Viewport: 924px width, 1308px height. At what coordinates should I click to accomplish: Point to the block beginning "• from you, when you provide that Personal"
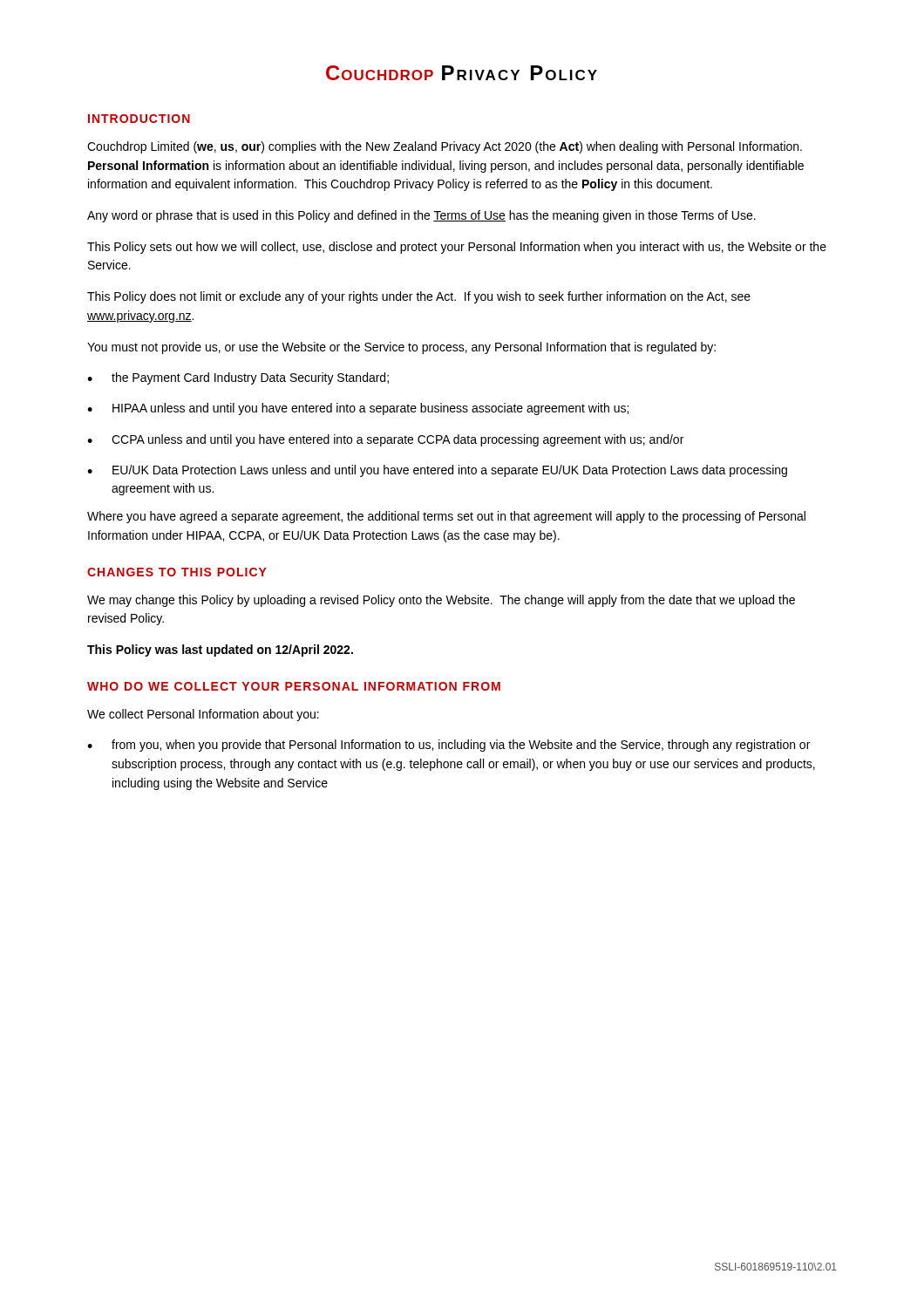point(462,765)
